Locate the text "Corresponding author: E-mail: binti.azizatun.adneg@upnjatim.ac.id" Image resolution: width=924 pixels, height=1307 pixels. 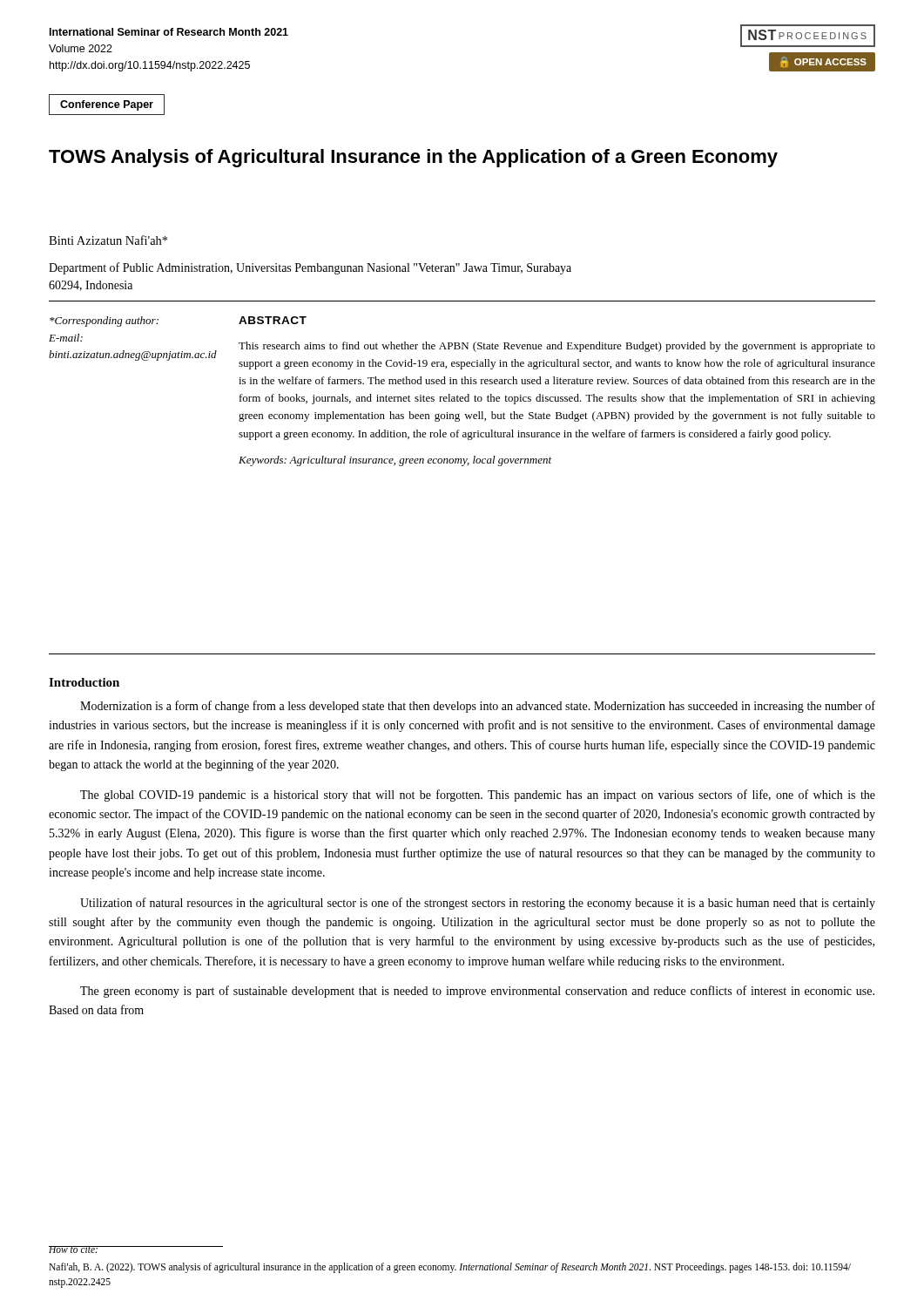pos(104,322)
